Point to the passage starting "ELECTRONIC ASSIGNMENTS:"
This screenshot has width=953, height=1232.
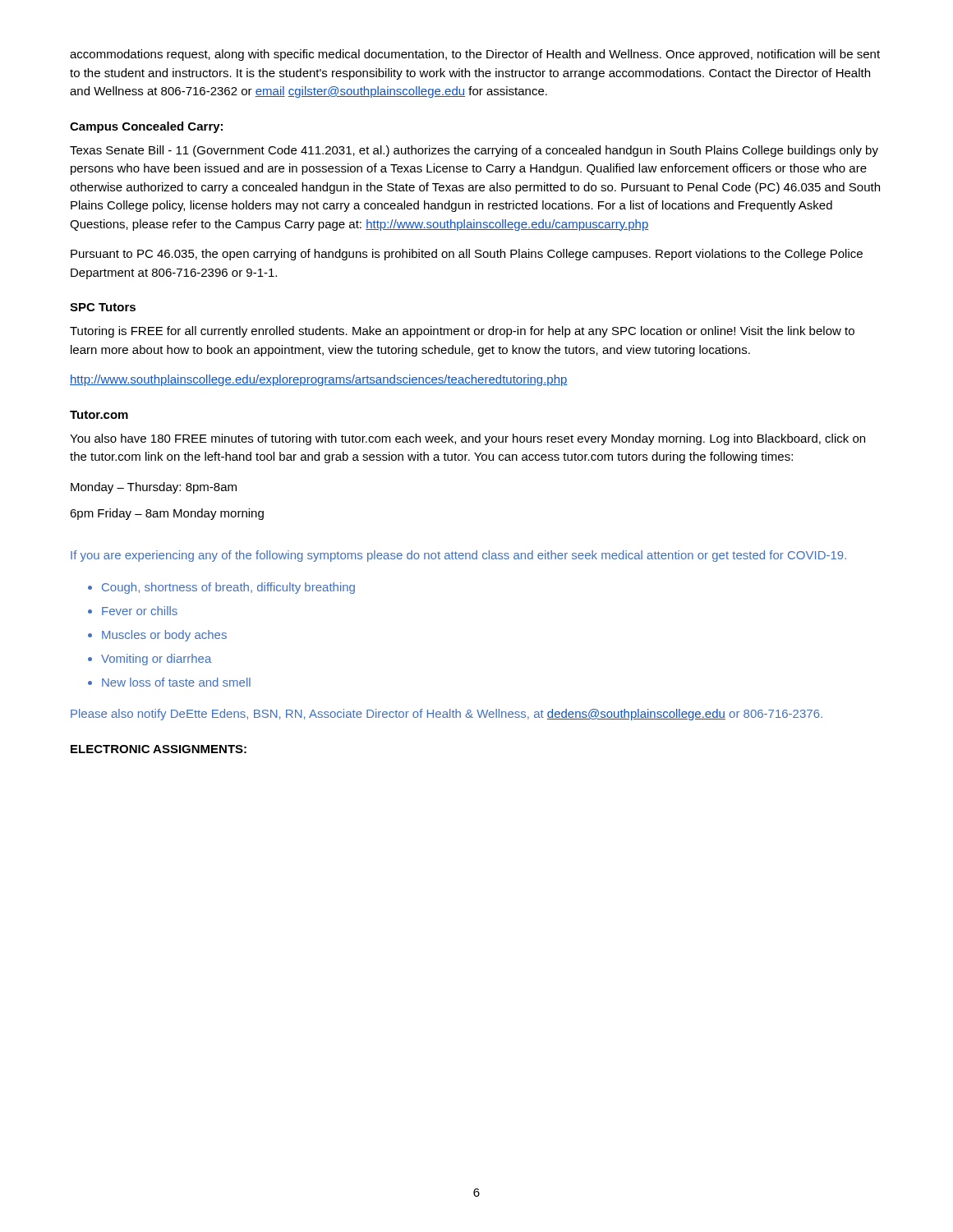point(159,748)
